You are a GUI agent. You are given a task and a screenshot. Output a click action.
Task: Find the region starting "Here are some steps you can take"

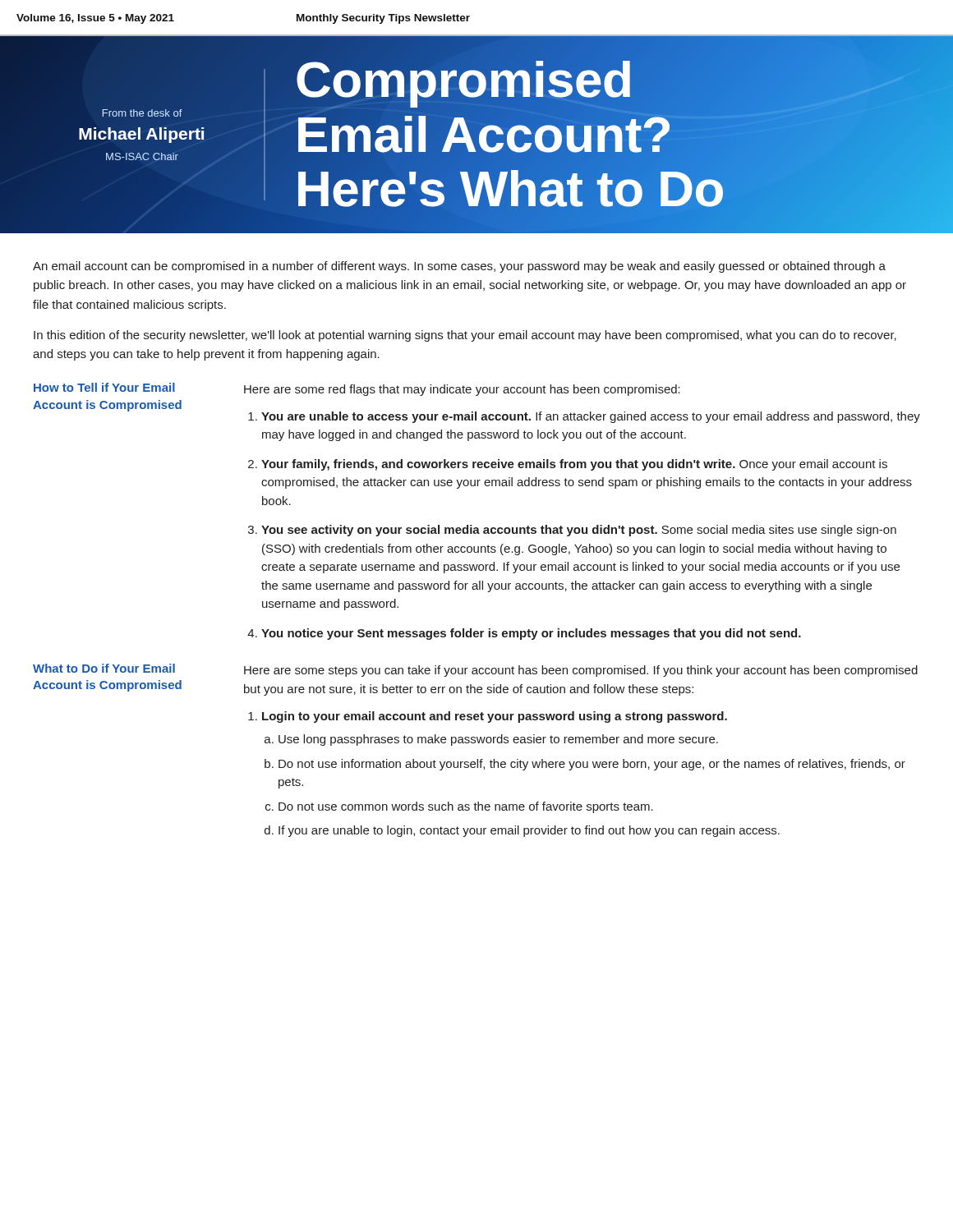click(x=581, y=679)
